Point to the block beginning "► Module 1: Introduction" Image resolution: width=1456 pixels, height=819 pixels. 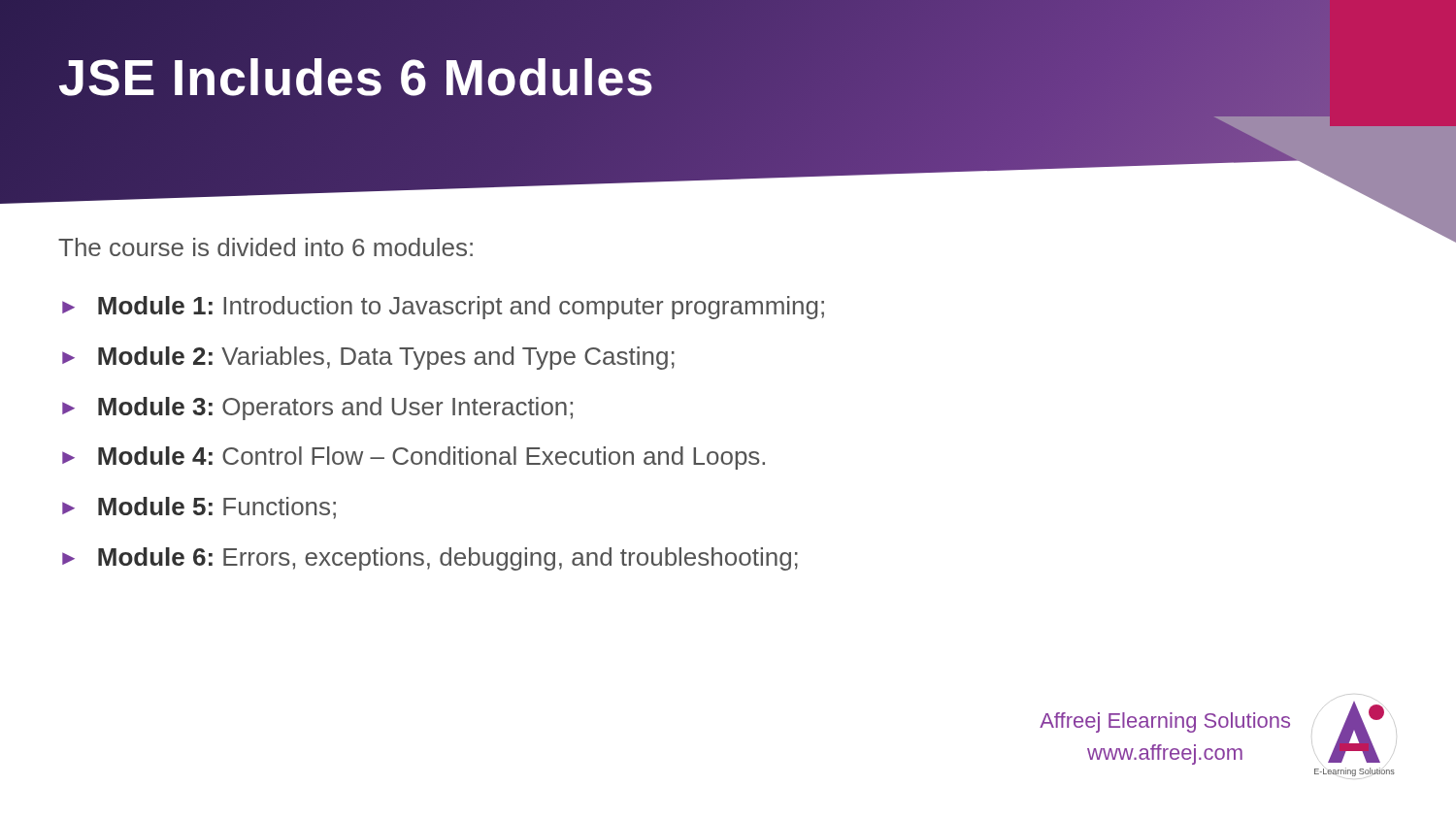coord(442,307)
